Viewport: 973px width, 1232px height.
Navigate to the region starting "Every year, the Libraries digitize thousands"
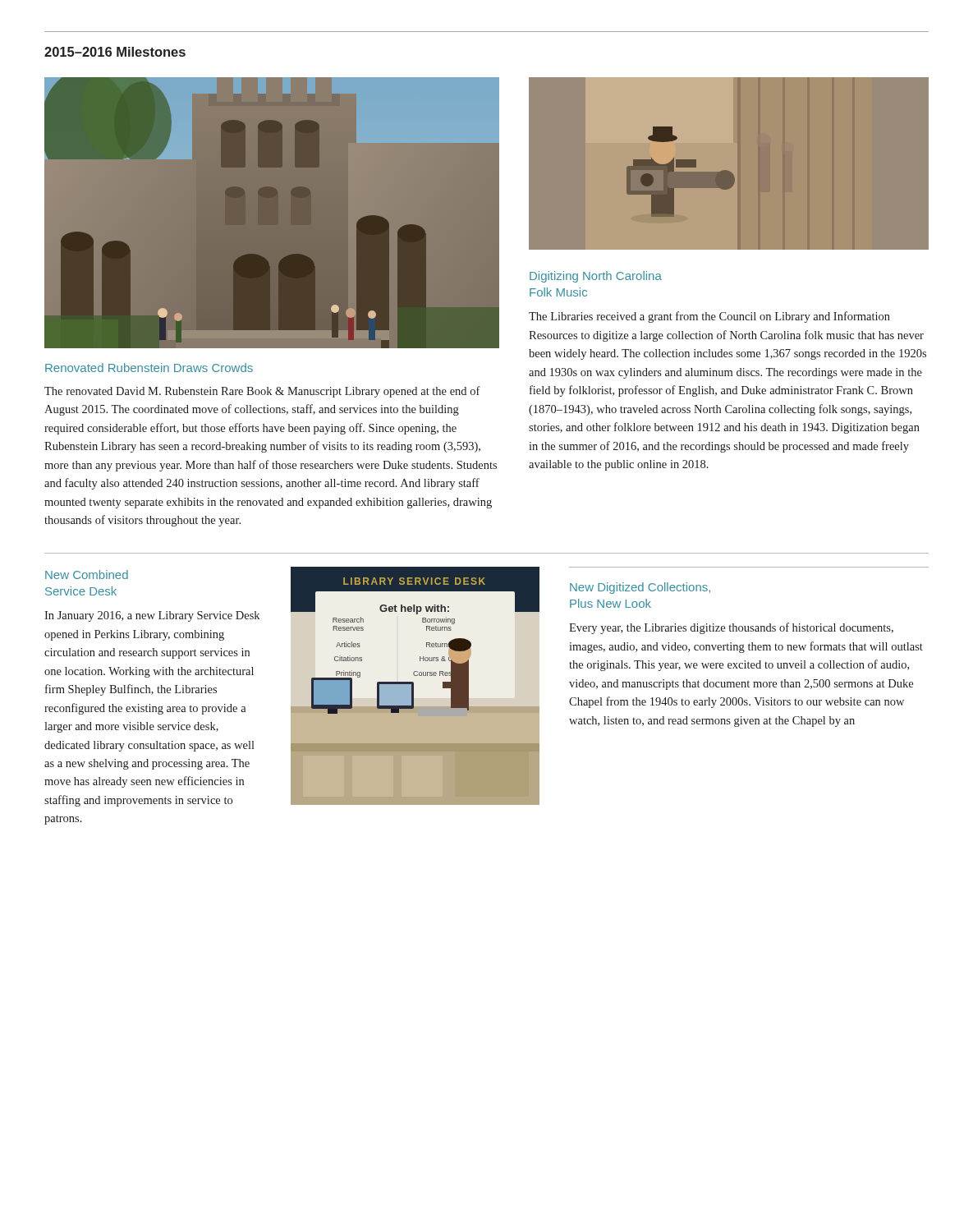(746, 674)
